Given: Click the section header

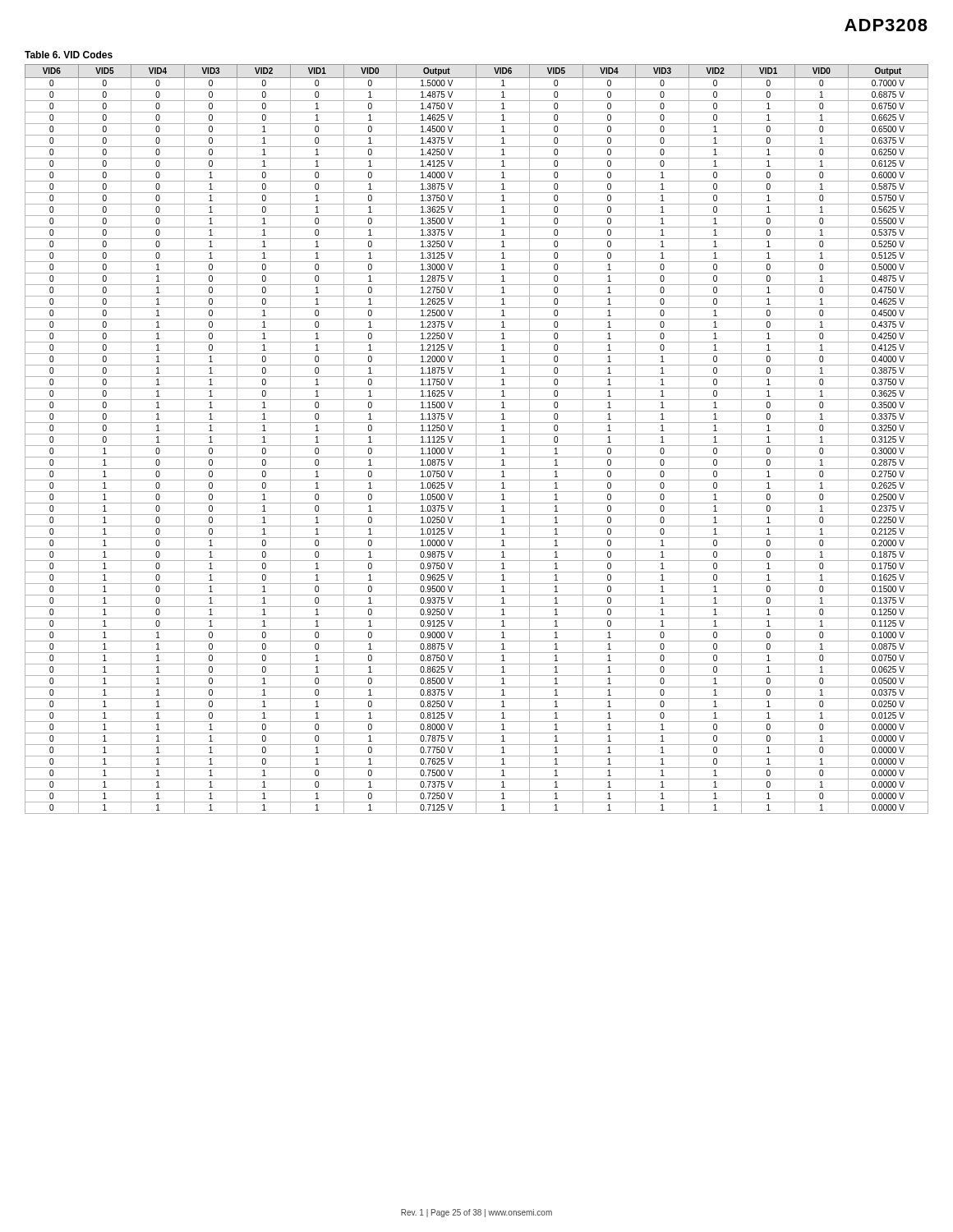Looking at the screenshot, I should (x=69, y=55).
